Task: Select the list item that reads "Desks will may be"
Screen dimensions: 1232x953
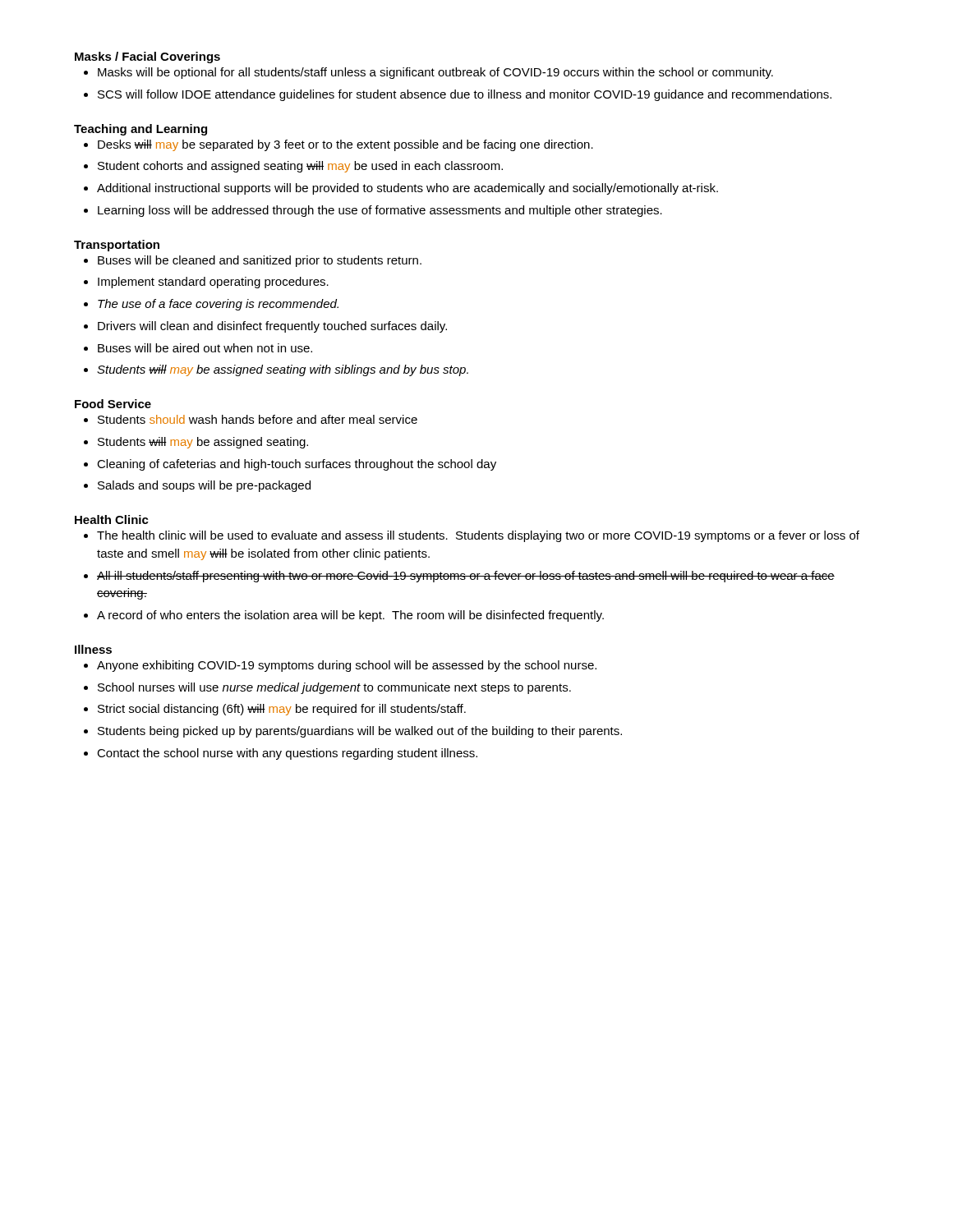Action: click(345, 144)
